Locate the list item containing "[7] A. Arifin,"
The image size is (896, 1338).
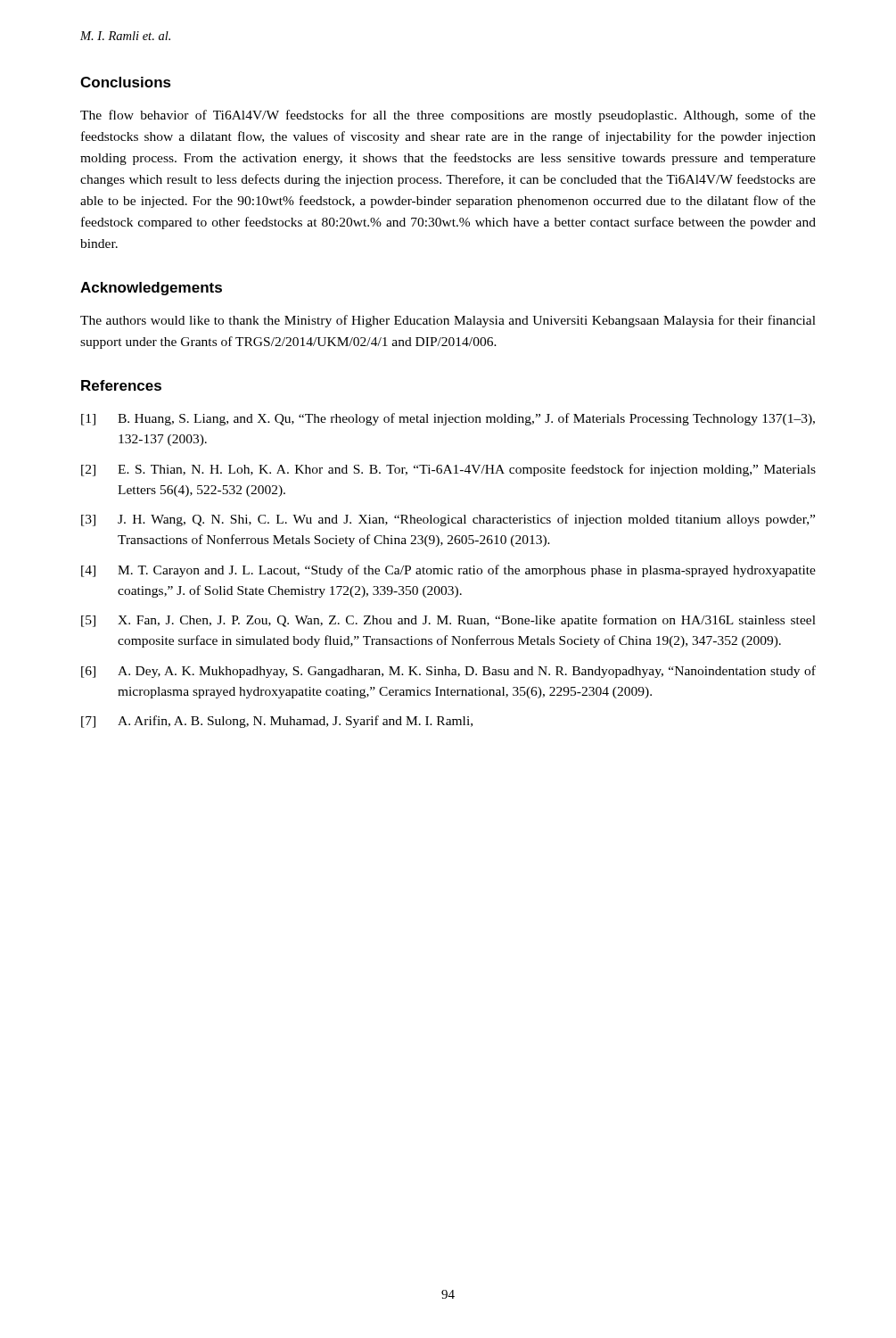pos(448,721)
